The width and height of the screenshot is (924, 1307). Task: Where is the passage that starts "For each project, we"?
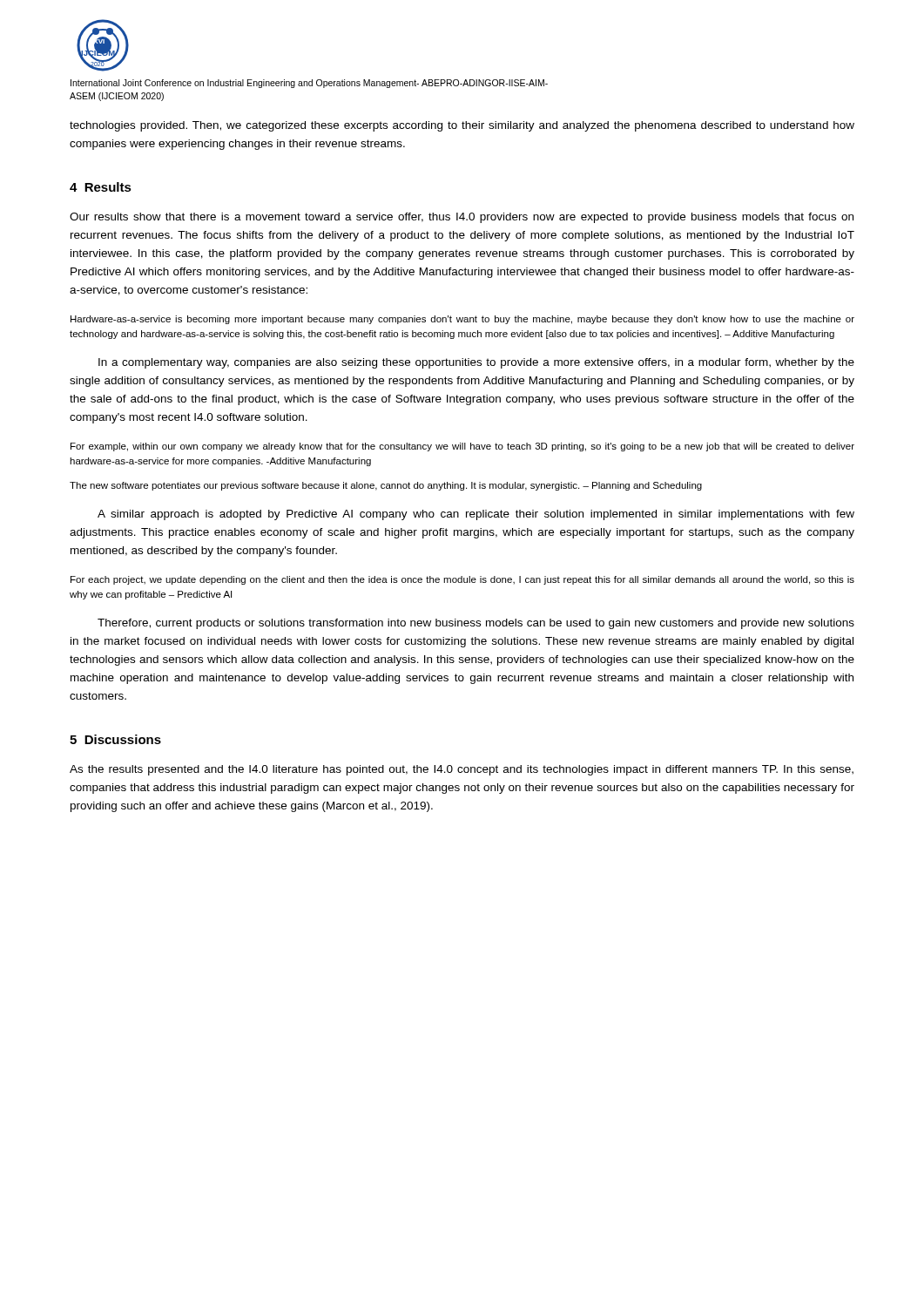click(x=462, y=587)
